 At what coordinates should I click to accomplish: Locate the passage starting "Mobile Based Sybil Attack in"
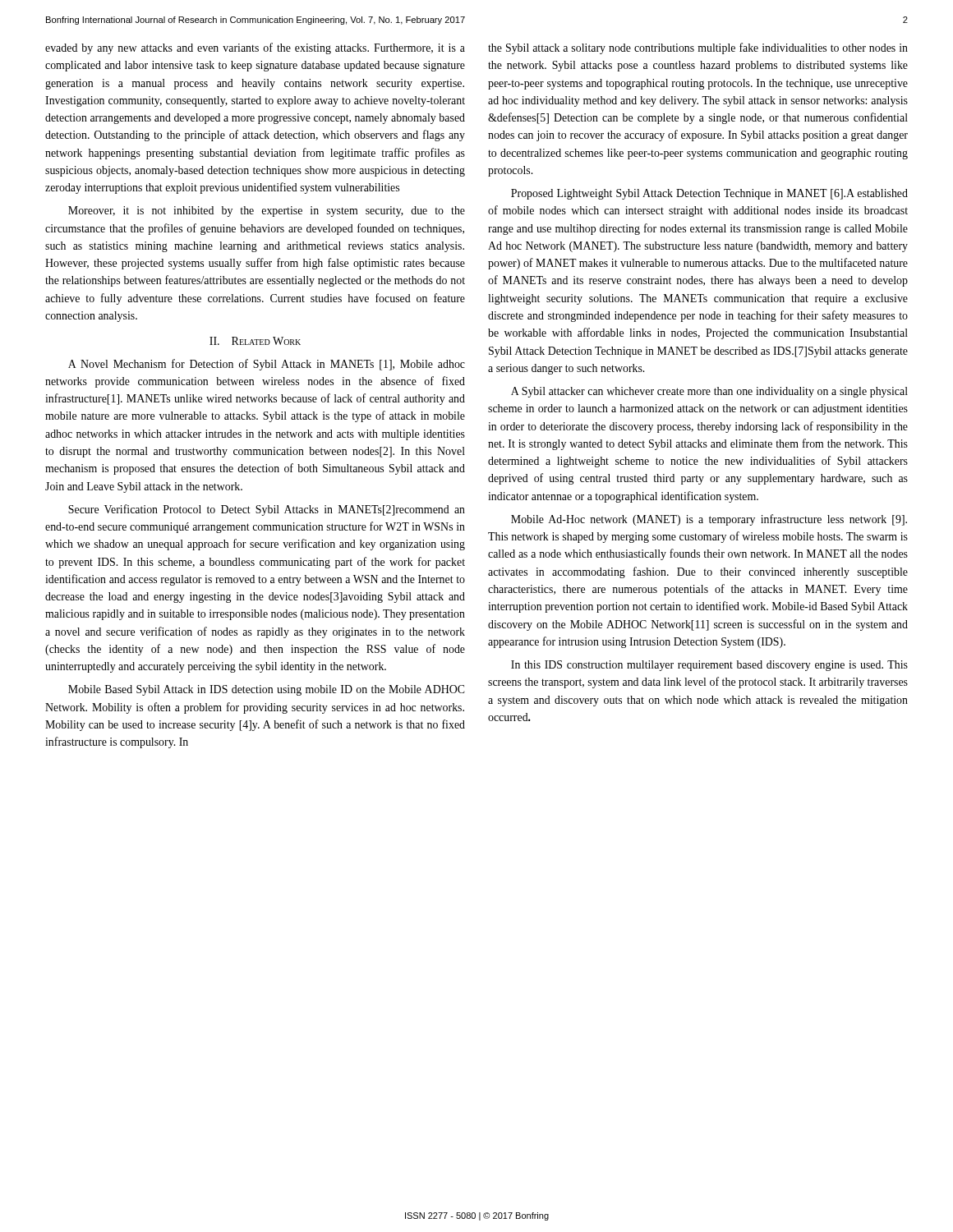click(x=255, y=716)
